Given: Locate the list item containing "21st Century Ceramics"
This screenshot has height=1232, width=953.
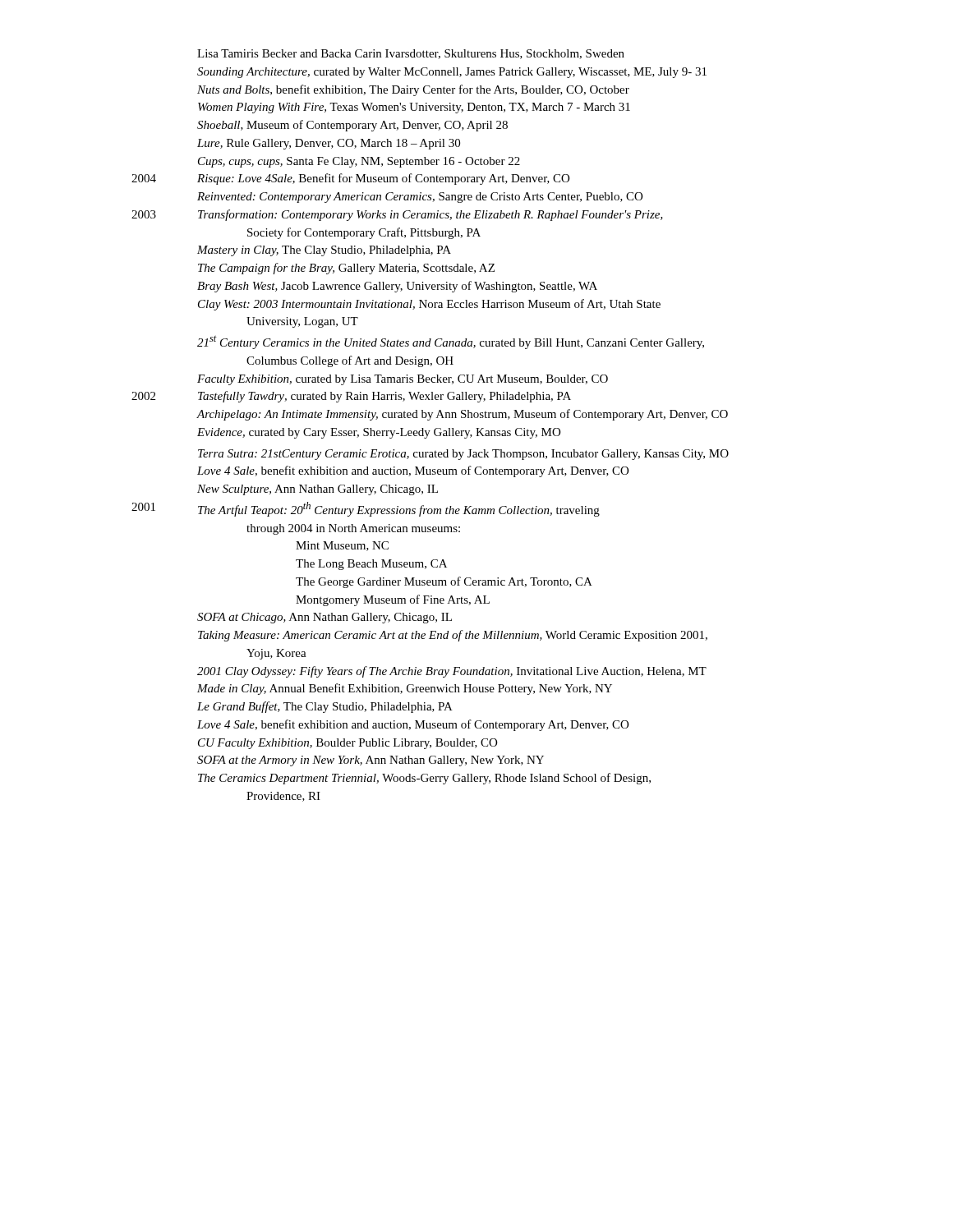Looking at the screenshot, I should click(x=501, y=351).
